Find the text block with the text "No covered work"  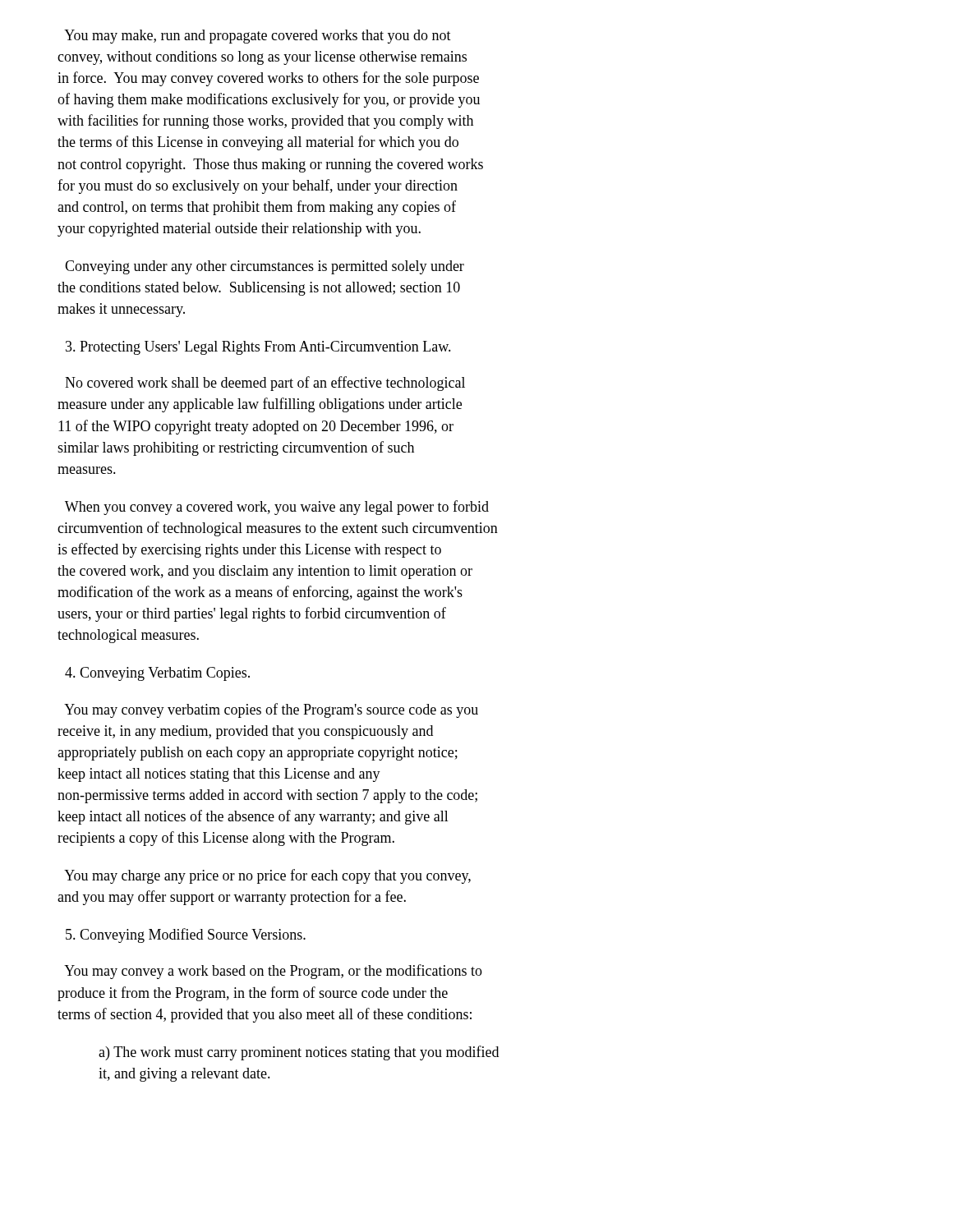coord(261,426)
